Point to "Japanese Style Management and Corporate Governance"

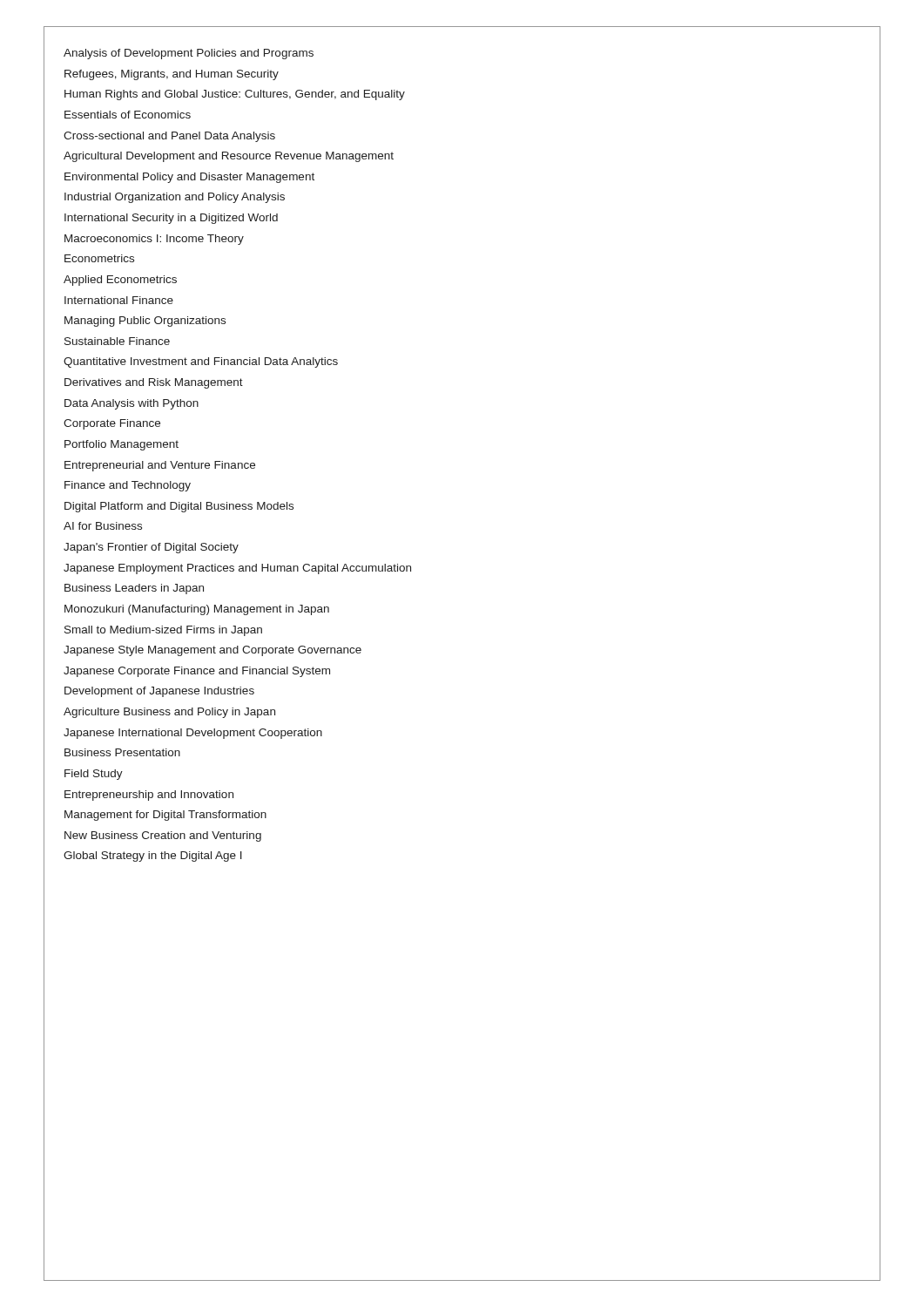coord(213,650)
